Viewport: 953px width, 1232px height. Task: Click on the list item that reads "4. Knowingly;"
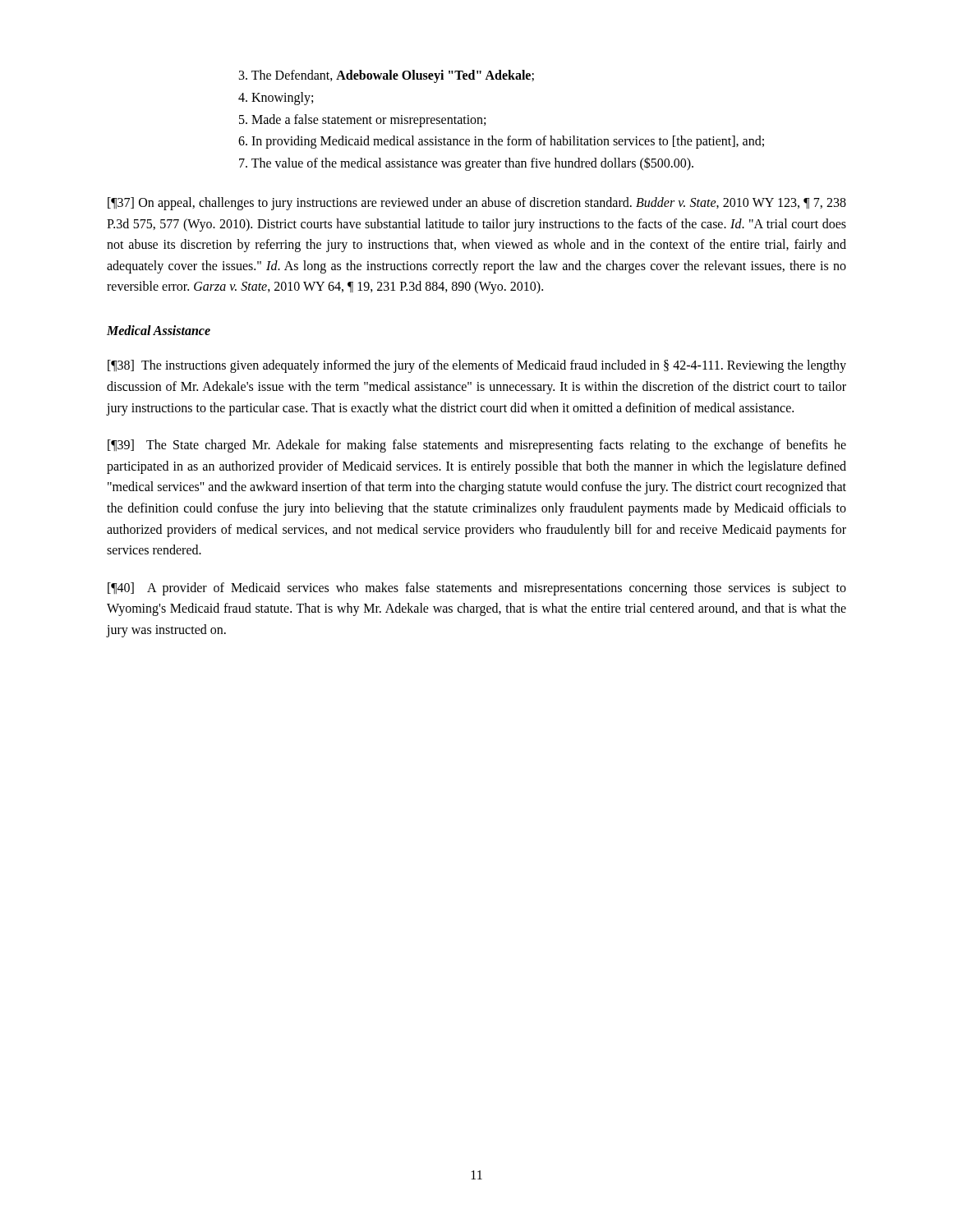pos(276,97)
